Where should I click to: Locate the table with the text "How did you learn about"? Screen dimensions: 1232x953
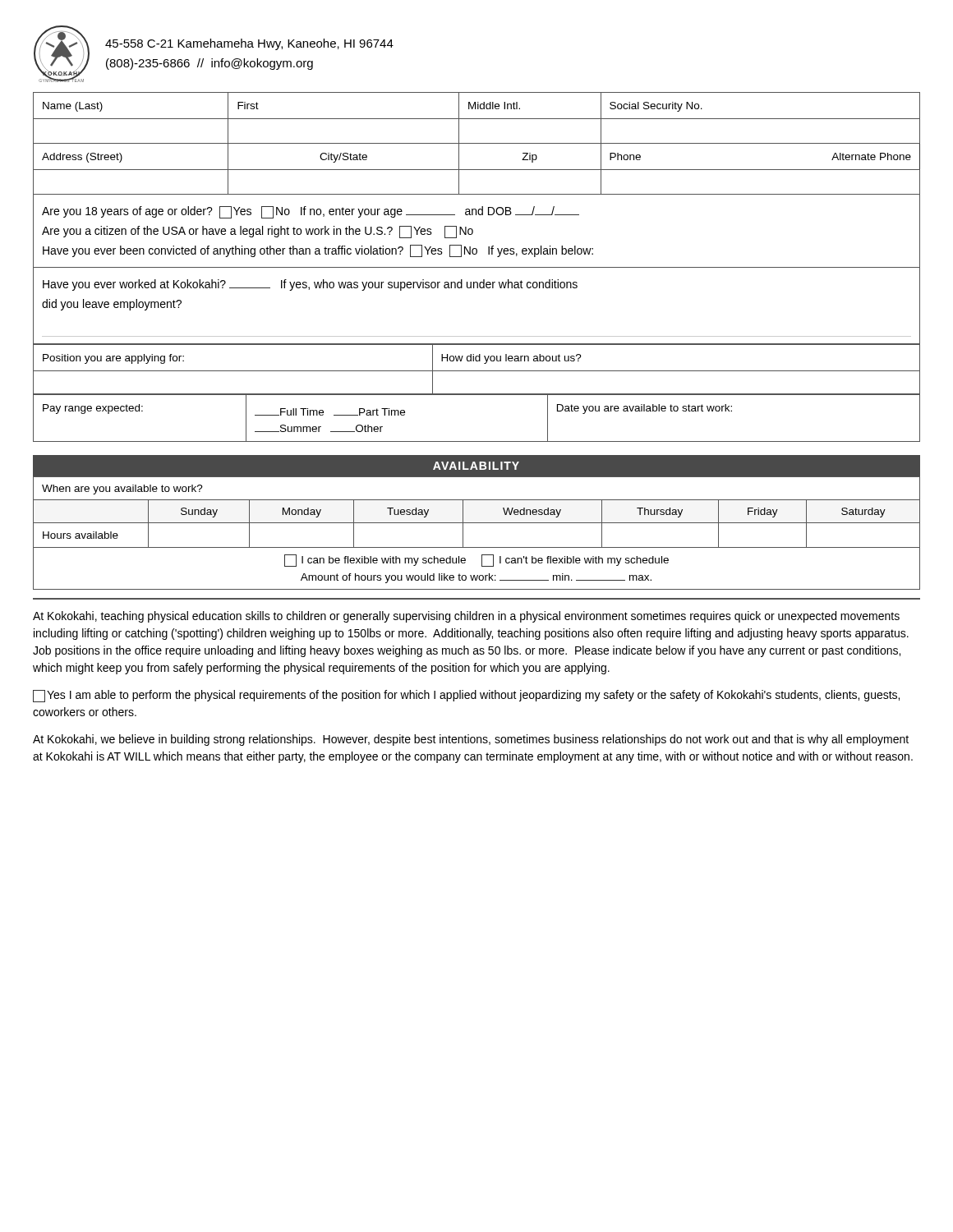476,369
